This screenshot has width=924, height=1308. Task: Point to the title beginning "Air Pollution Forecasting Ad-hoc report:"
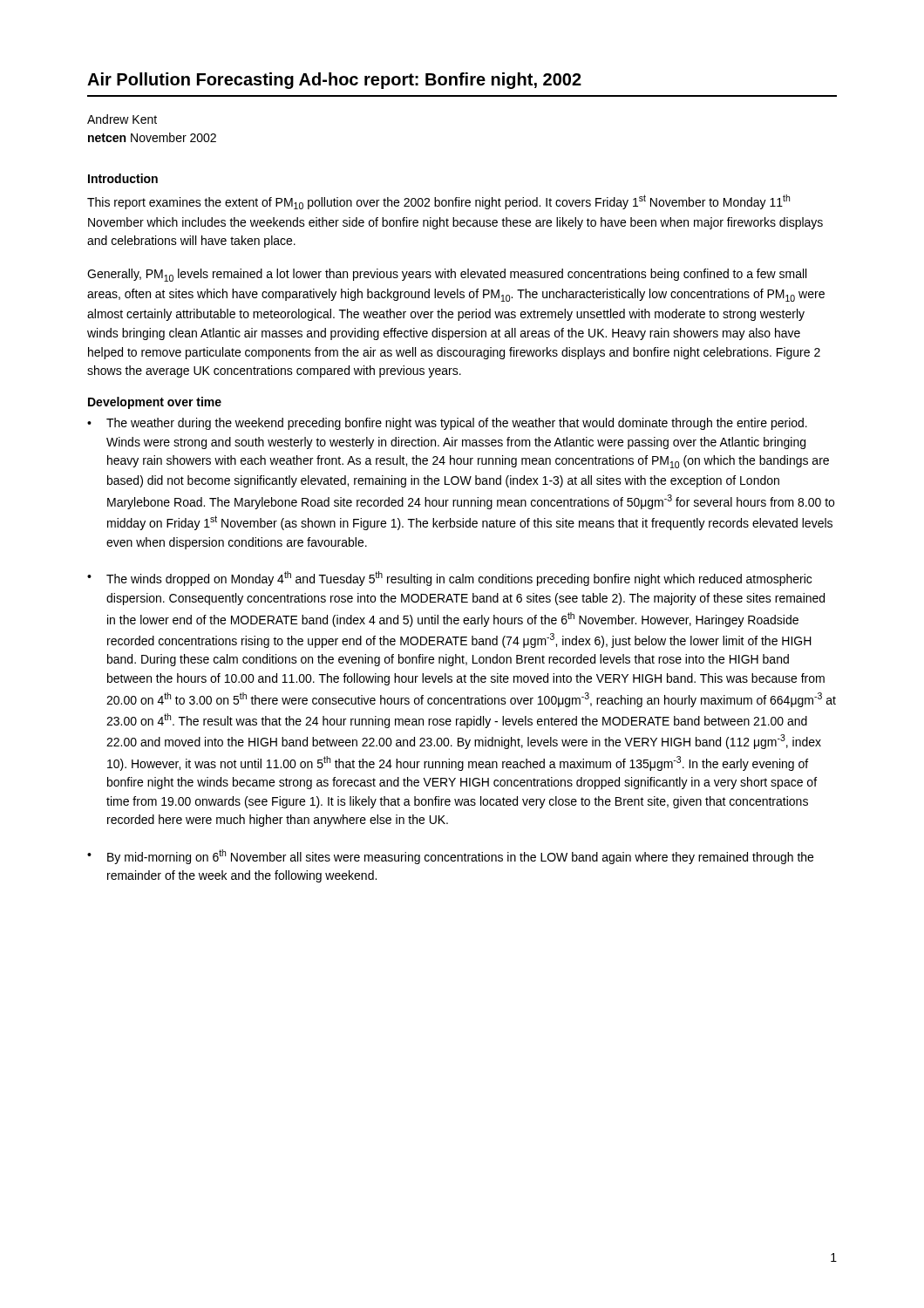click(462, 83)
